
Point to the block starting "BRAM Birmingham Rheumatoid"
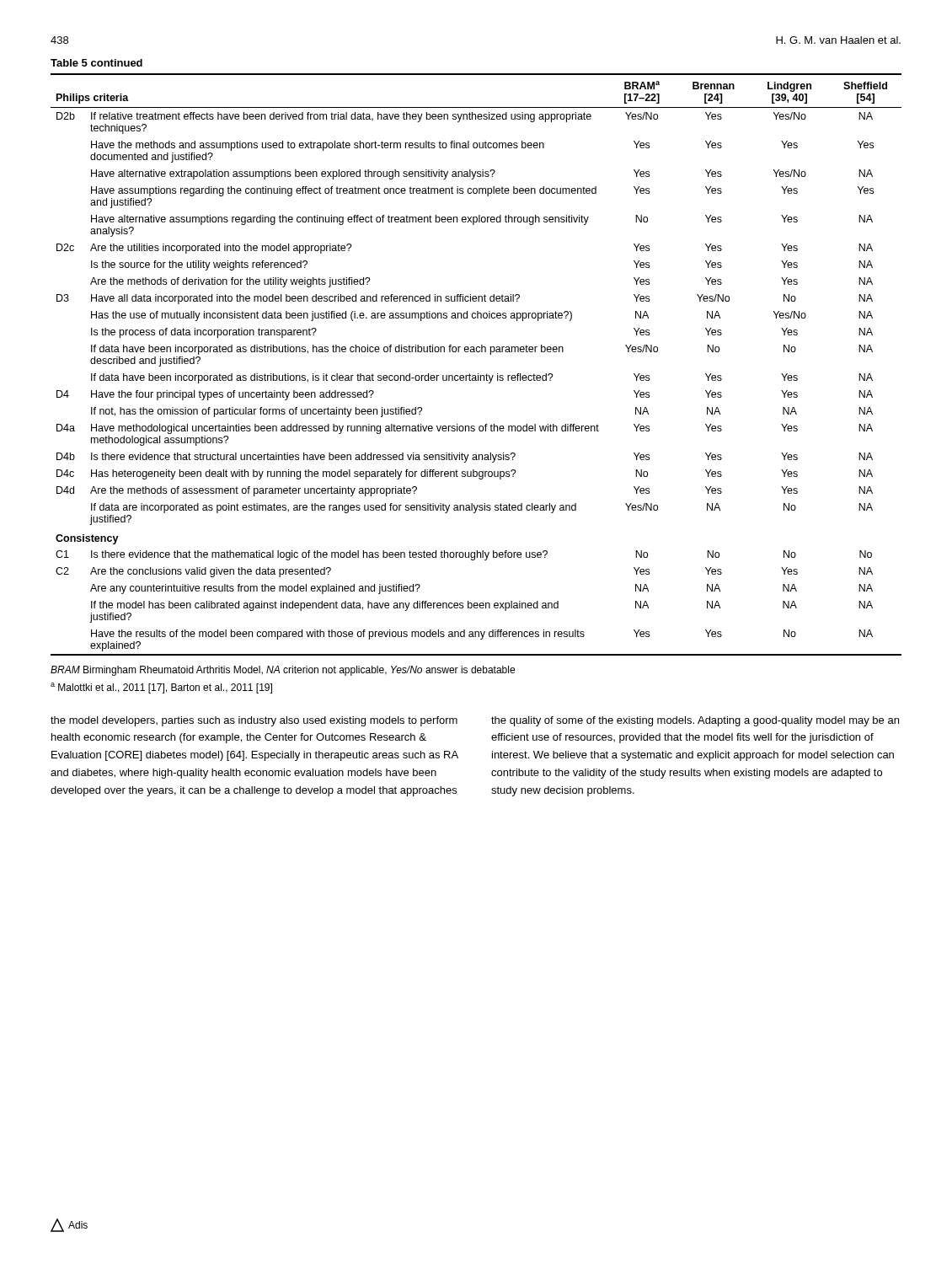pos(283,679)
